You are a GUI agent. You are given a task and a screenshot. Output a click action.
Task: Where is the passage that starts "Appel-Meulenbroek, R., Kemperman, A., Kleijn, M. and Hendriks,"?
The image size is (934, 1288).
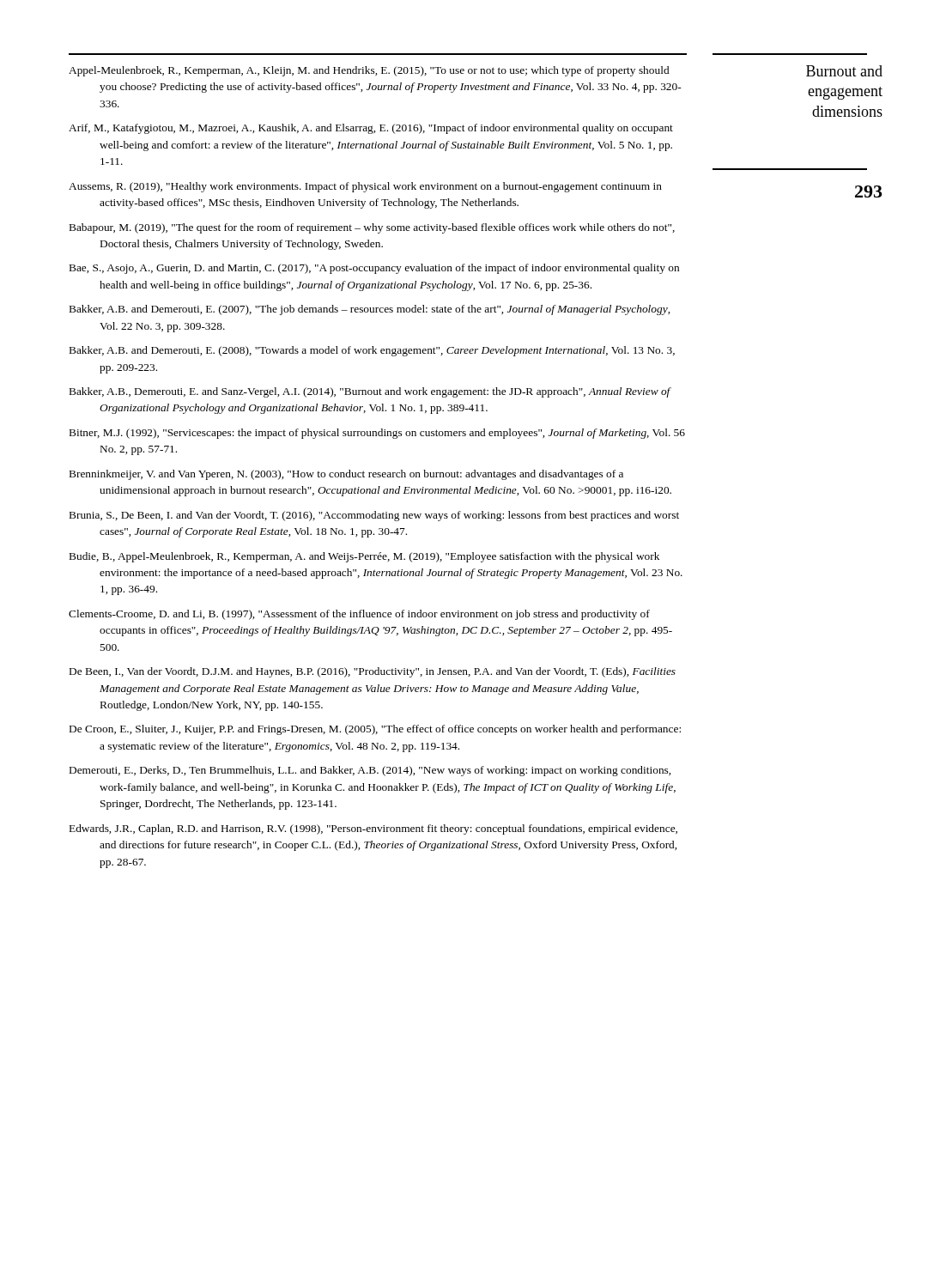(375, 87)
